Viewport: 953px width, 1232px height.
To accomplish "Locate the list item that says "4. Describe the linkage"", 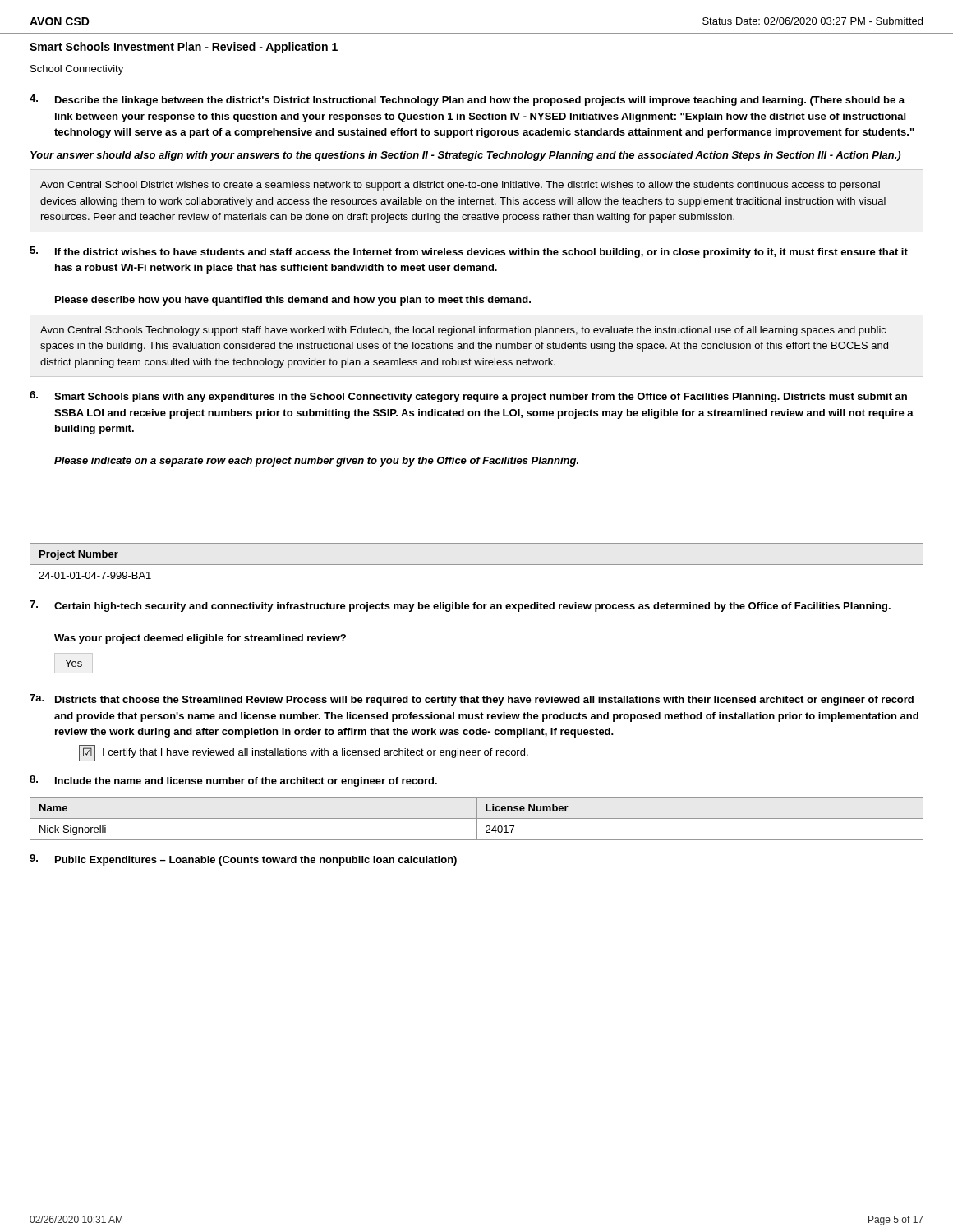I will (x=476, y=116).
